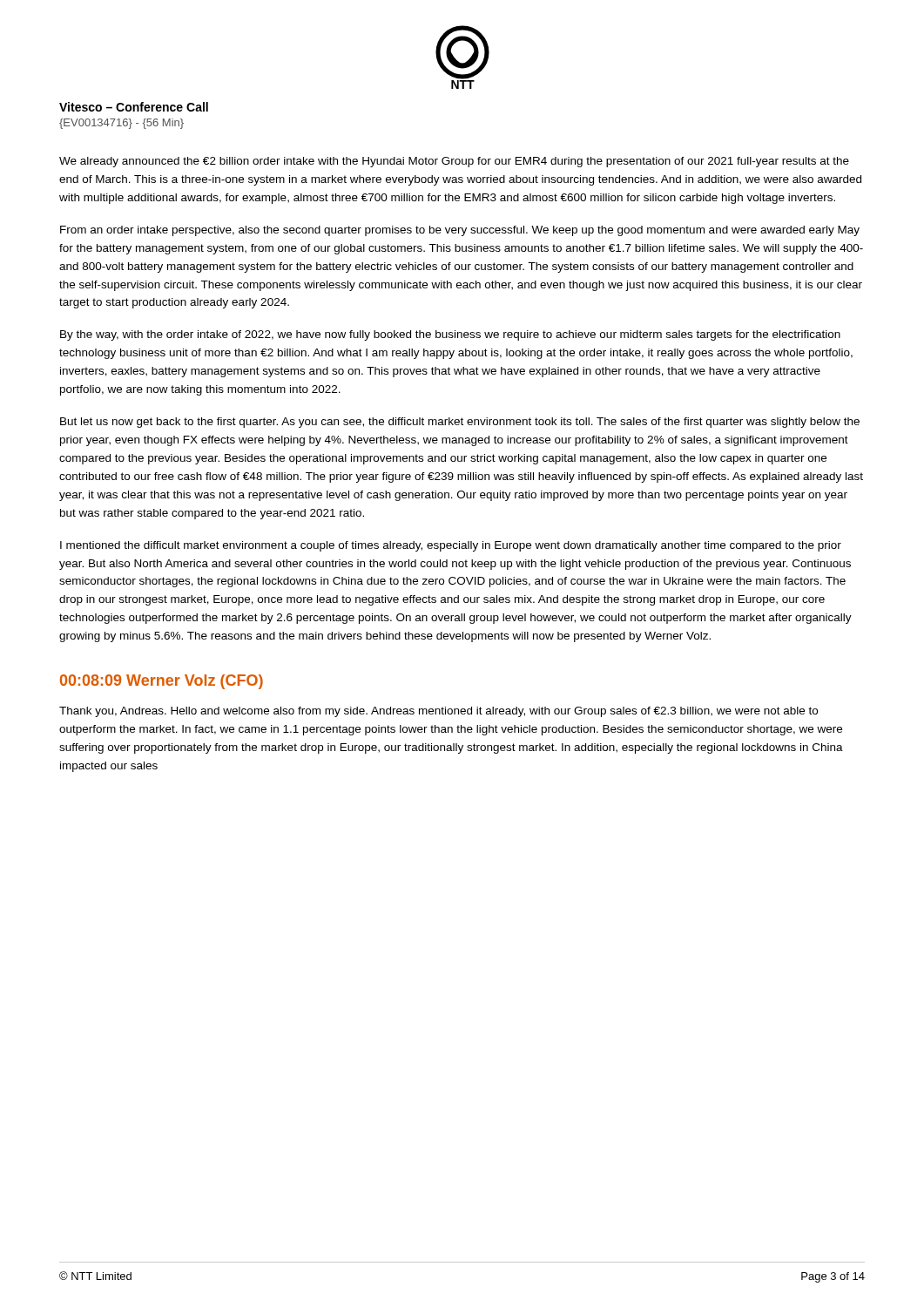Click the logo
The width and height of the screenshot is (924, 1307).
(462, 61)
